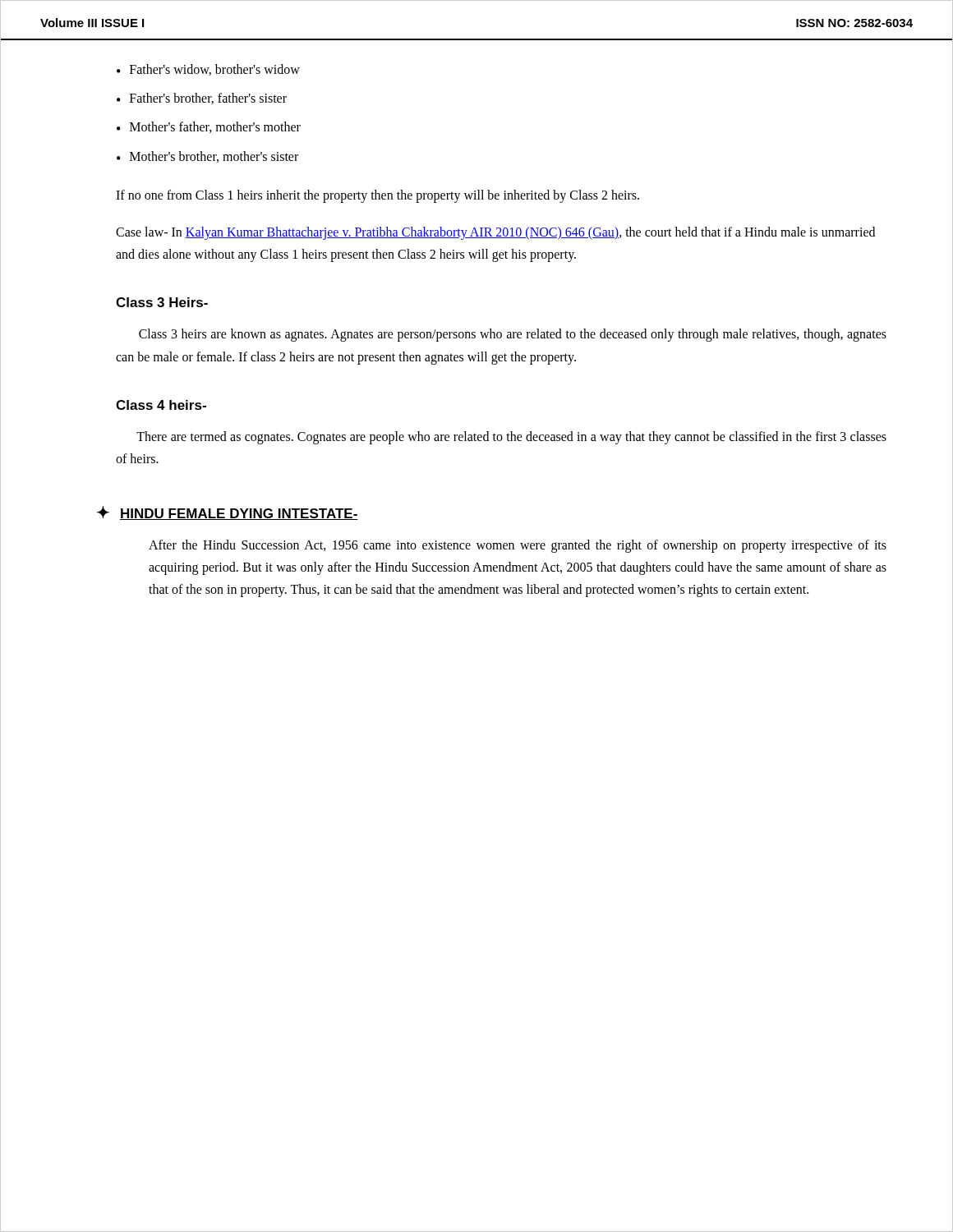Find the text block that reads "After the Hindu Succession Act,"
953x1232 pixels.
(x=518, y=567)
